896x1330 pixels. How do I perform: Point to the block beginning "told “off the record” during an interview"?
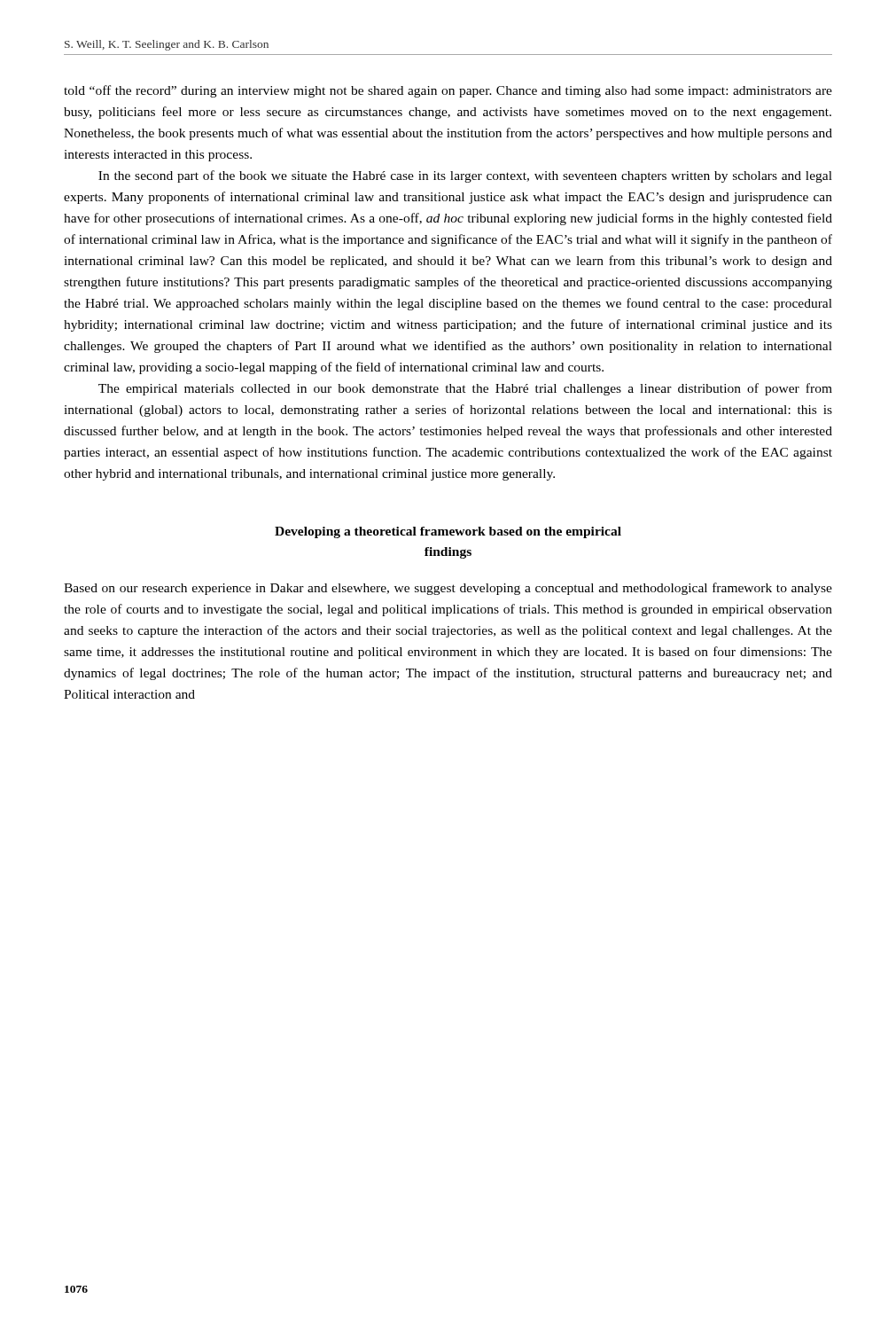tap(448, 122)
